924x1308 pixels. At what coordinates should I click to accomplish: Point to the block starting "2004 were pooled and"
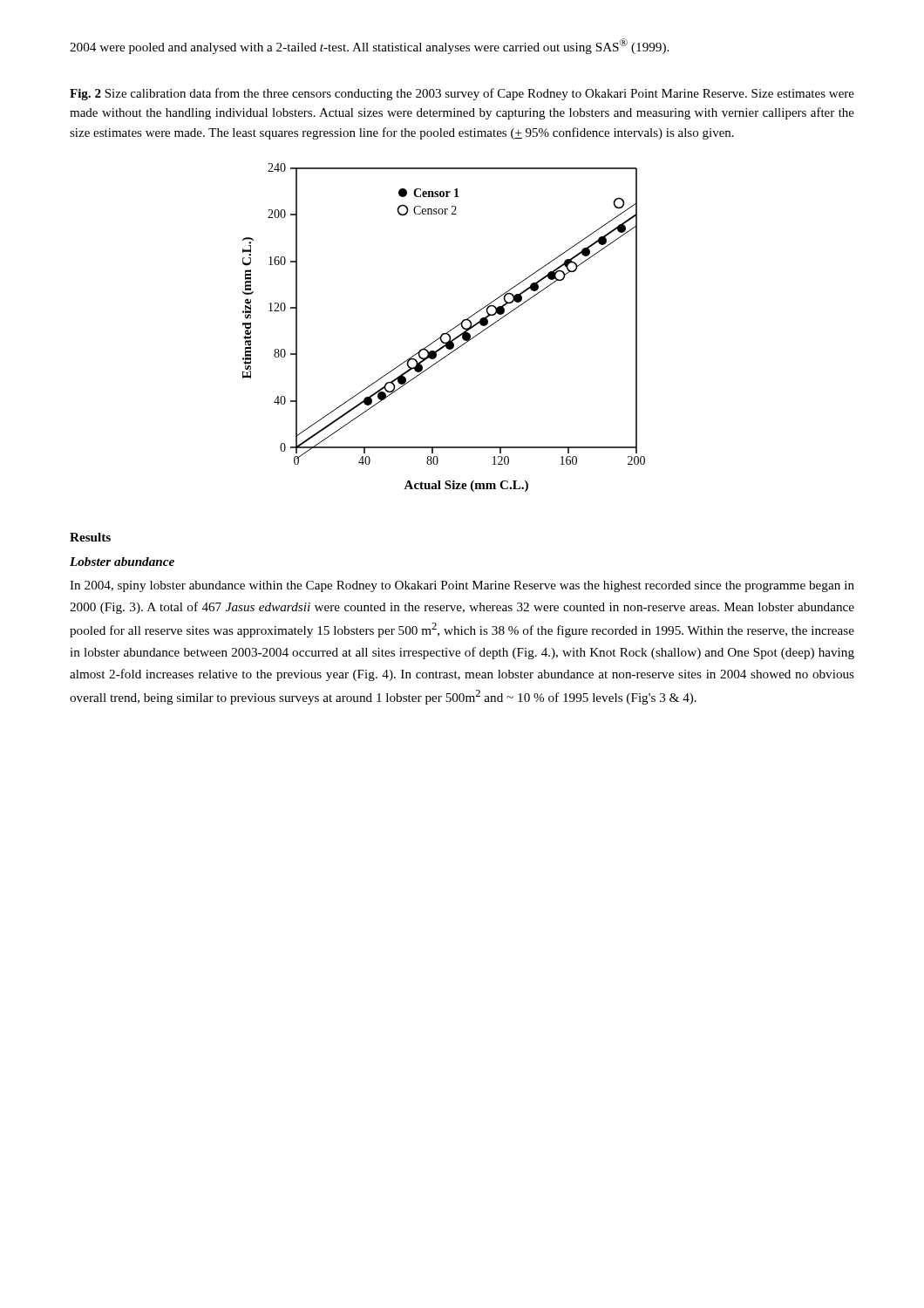click(370, 45)
